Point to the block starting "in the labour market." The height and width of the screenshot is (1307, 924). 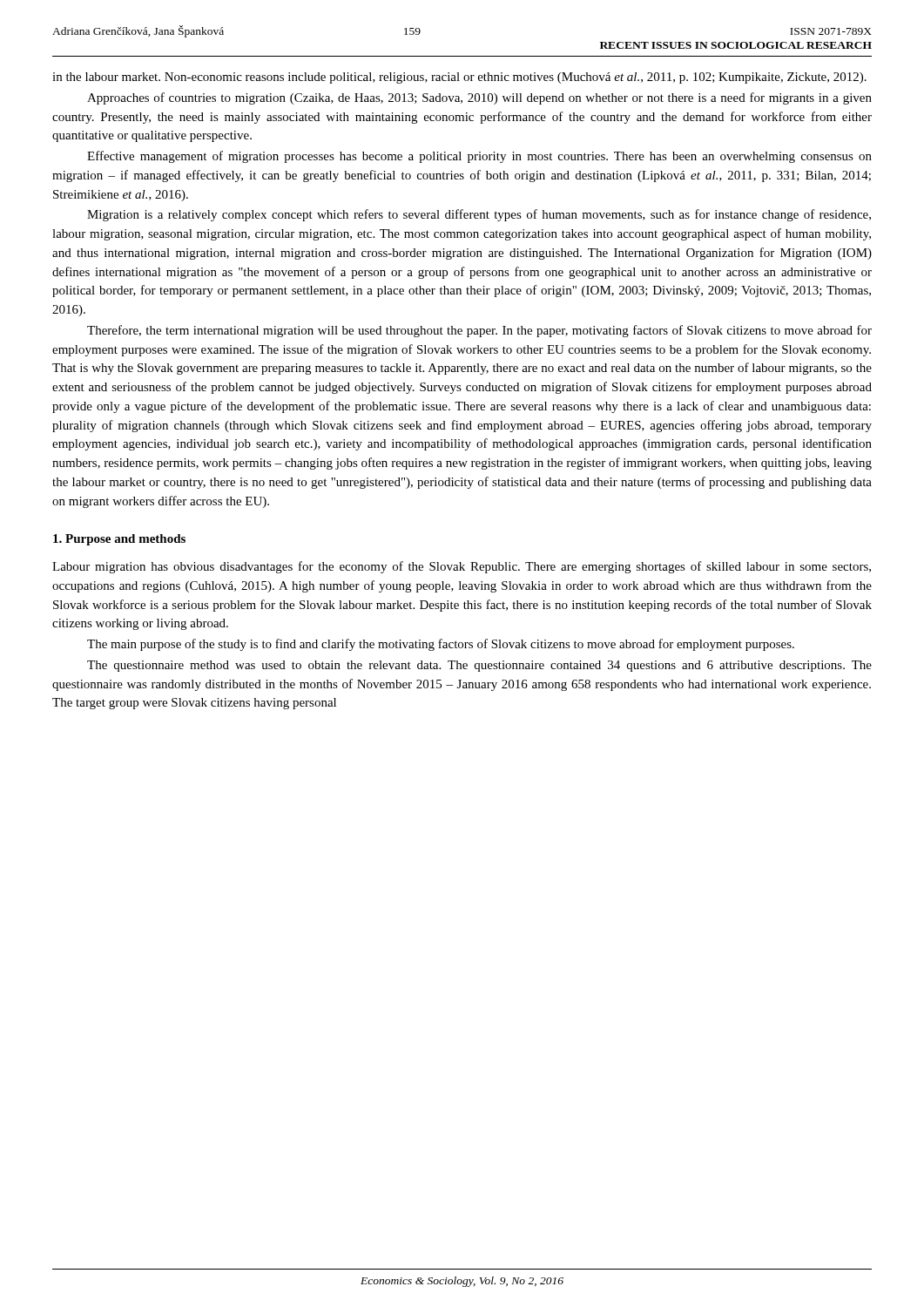[460, 77]
